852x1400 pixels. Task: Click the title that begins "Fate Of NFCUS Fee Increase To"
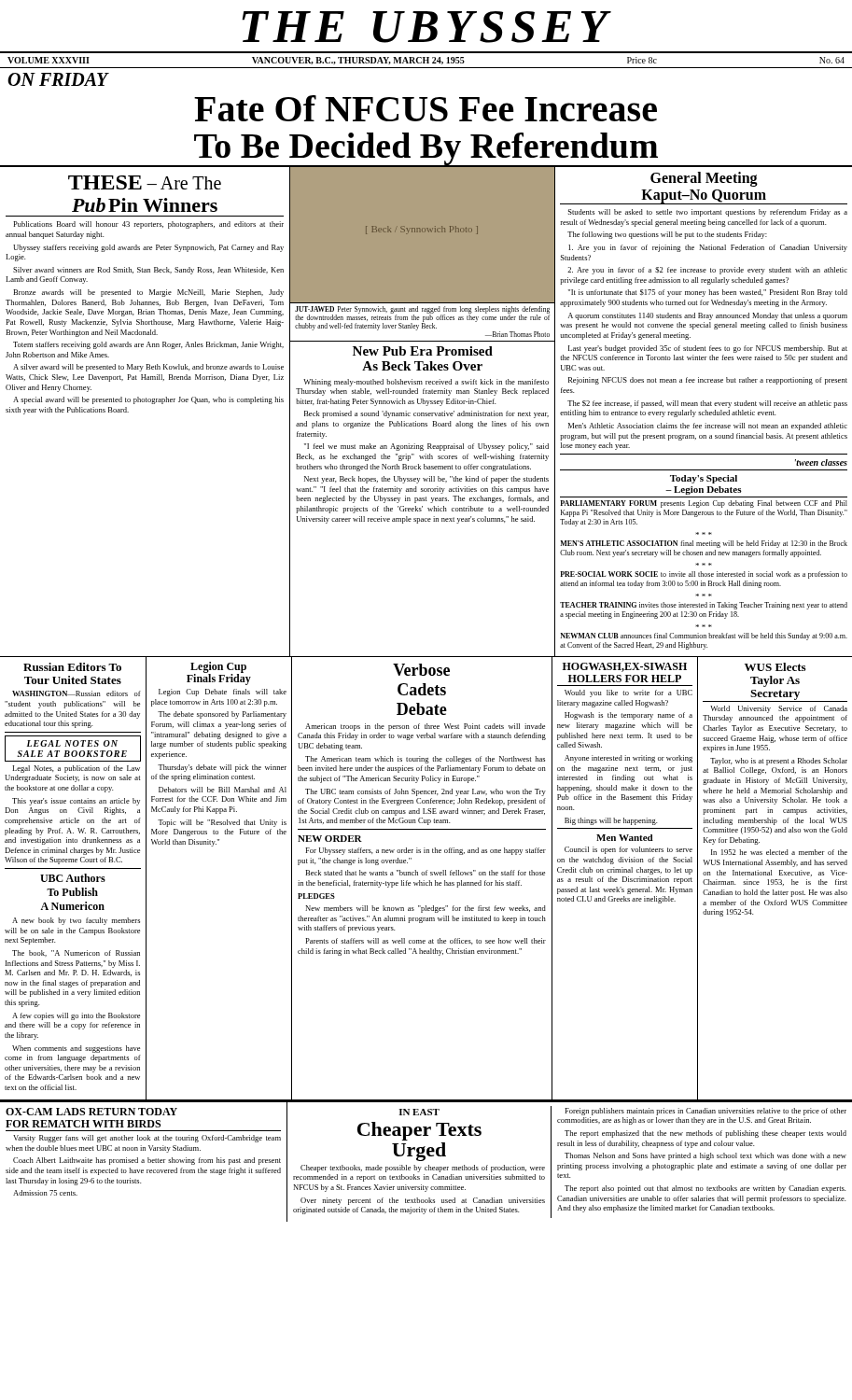coord(426,128)
